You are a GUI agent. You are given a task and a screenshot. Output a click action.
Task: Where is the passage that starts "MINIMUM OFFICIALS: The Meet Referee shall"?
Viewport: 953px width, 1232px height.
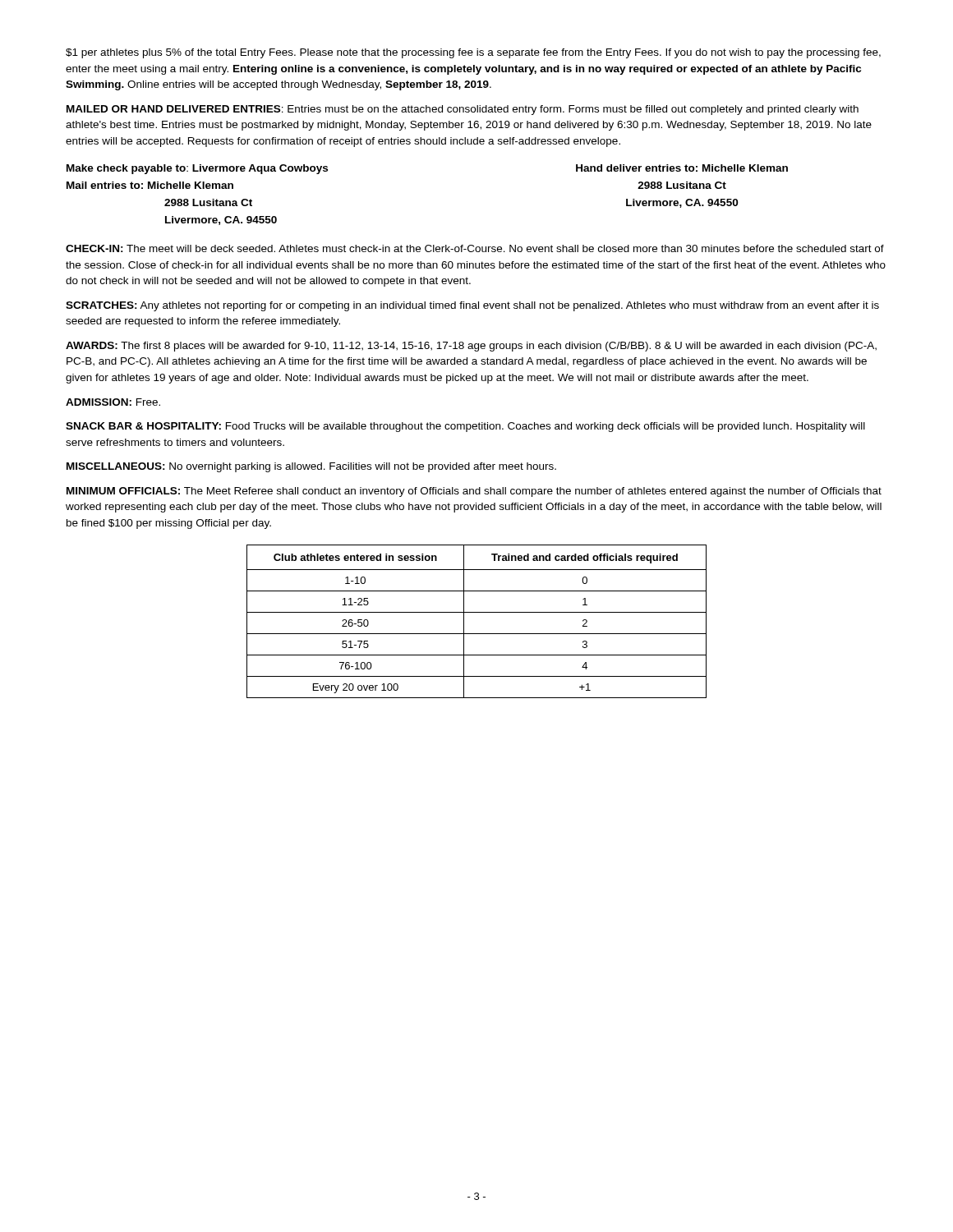click(x=476, y=507)
